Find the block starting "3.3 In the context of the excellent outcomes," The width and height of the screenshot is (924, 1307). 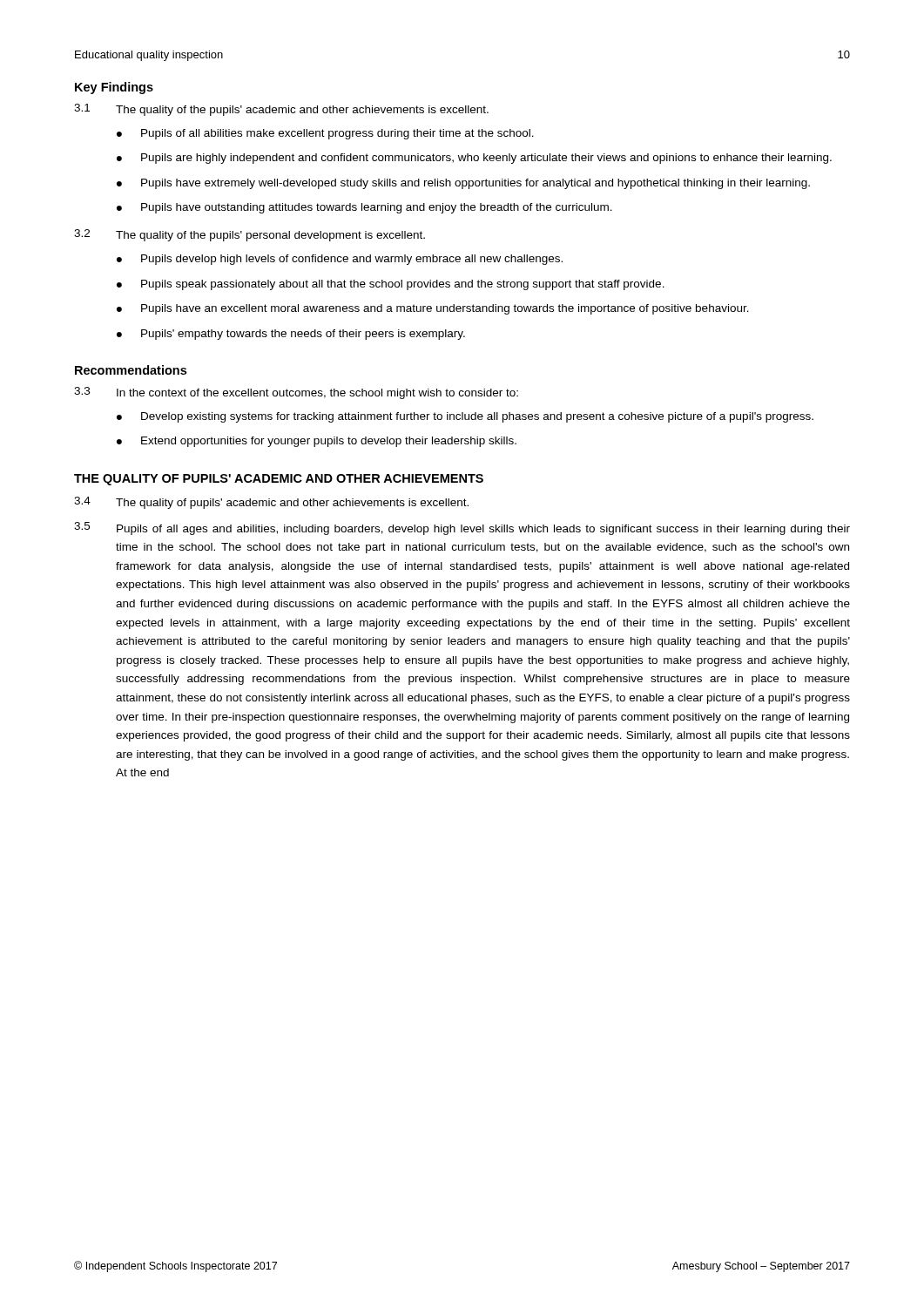(462, 393)
